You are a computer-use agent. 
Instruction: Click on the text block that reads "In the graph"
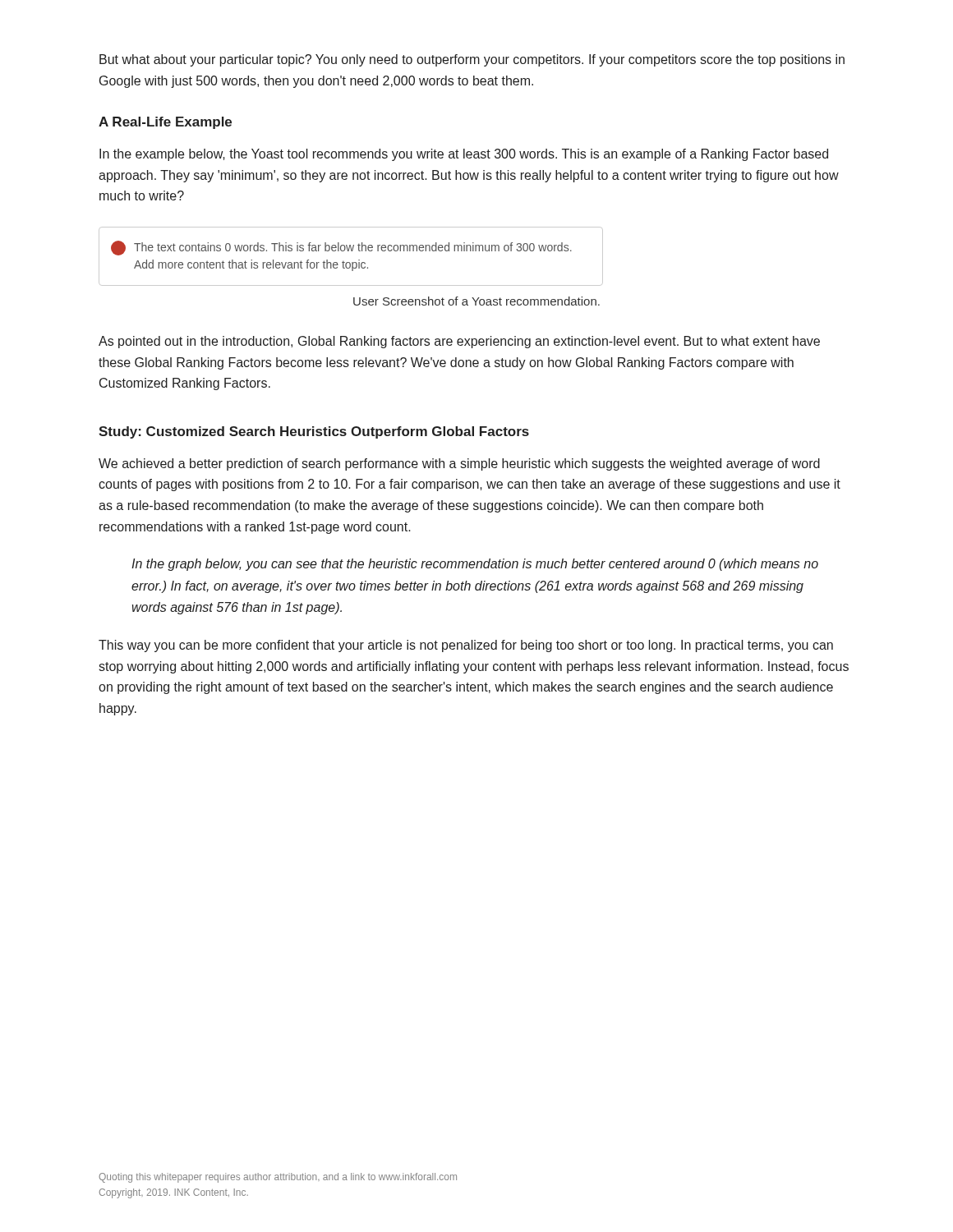[475, 586]
